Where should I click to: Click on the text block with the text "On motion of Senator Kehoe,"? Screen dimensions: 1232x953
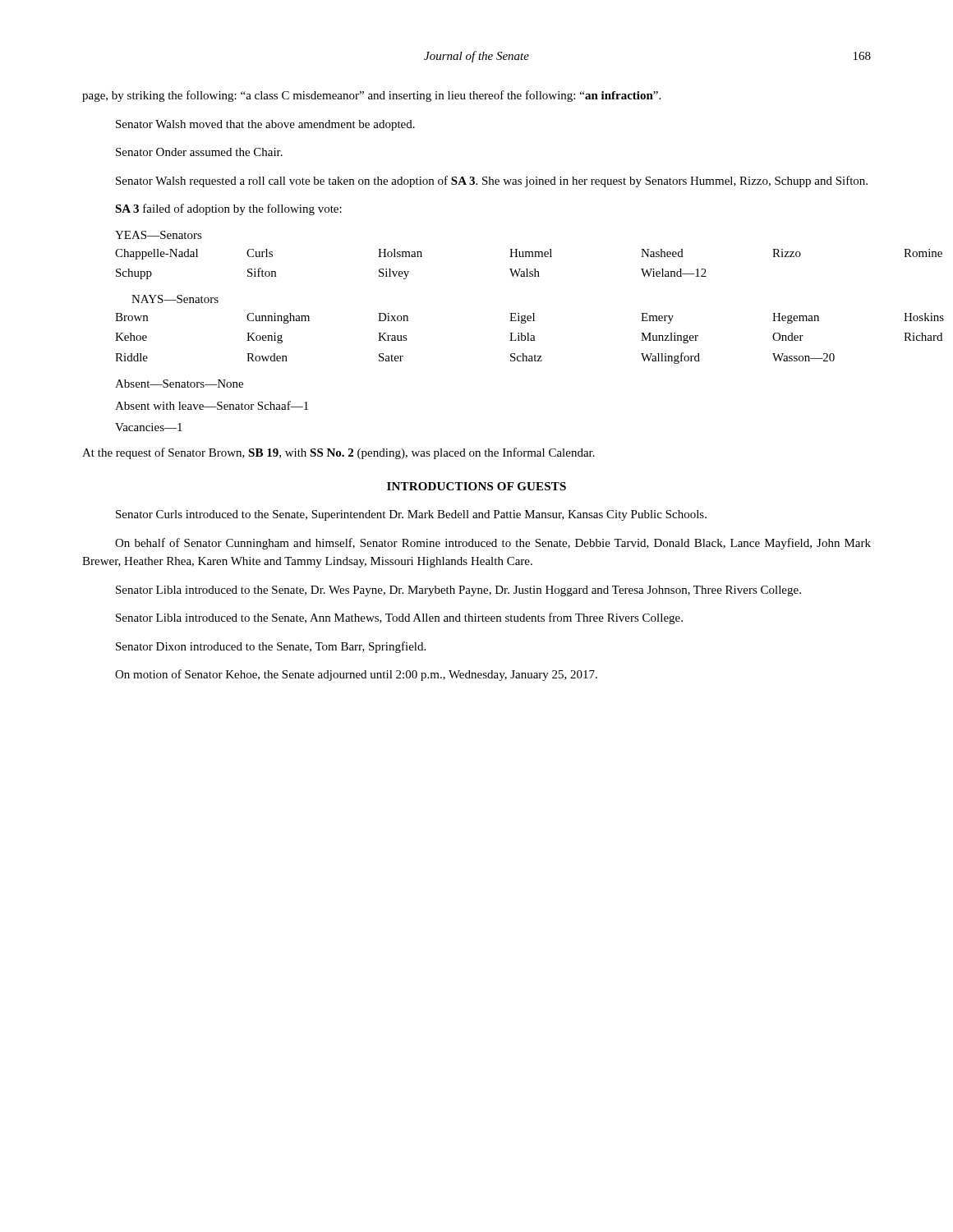point(357,674)
